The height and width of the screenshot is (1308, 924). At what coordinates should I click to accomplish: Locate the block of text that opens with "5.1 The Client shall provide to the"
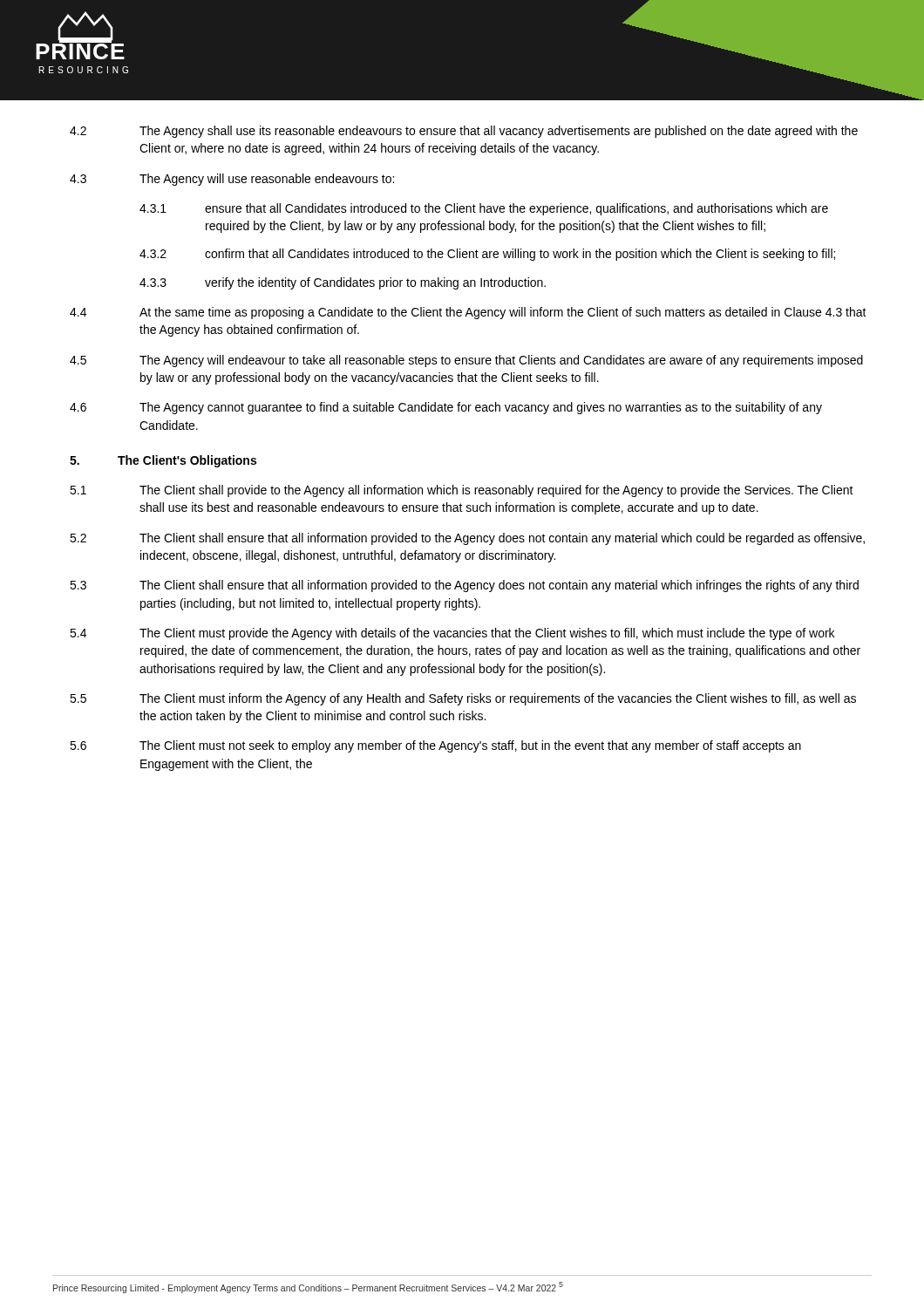[x=471, y=499]
